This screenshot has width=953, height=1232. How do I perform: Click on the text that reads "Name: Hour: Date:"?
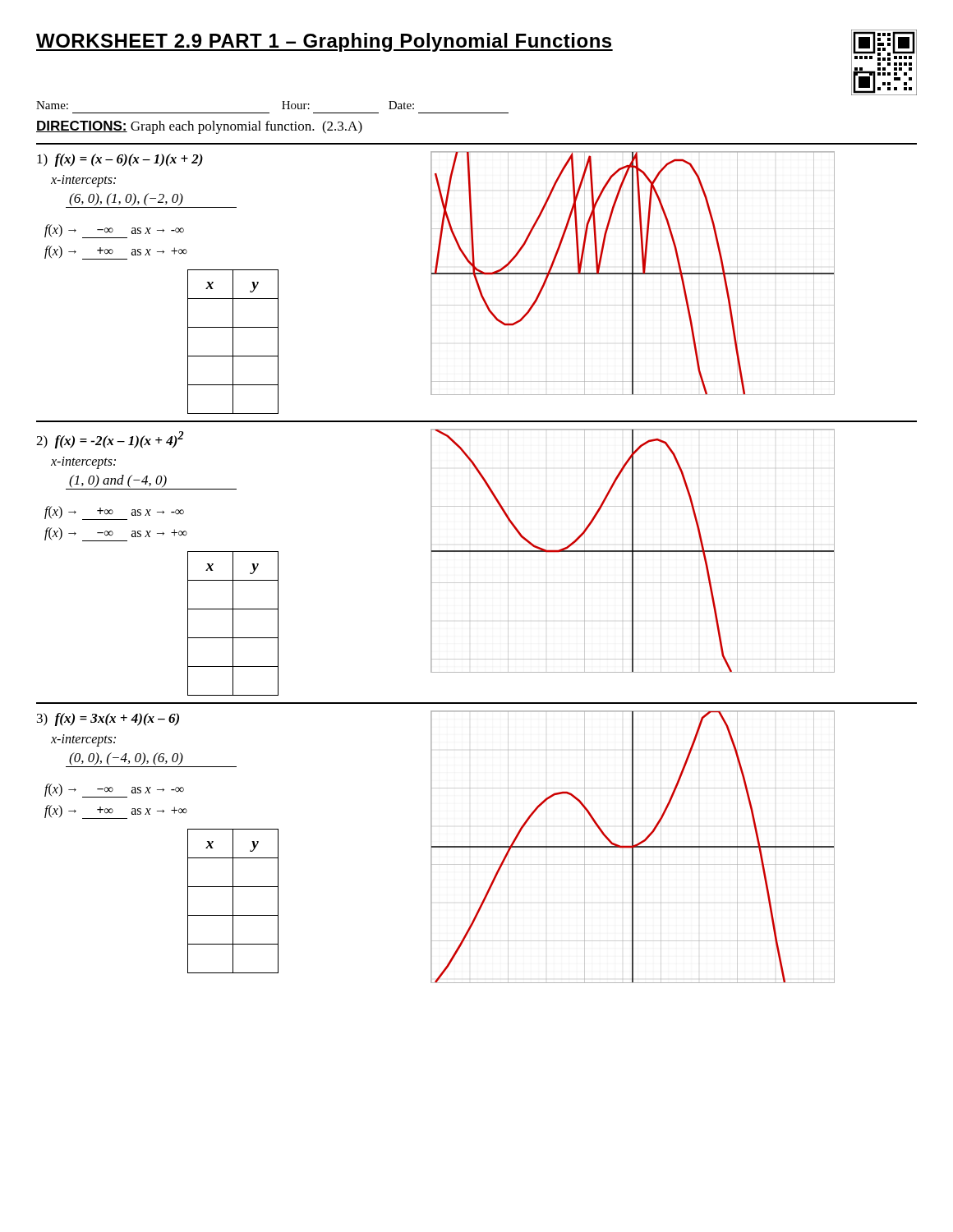tap(272, 106)
